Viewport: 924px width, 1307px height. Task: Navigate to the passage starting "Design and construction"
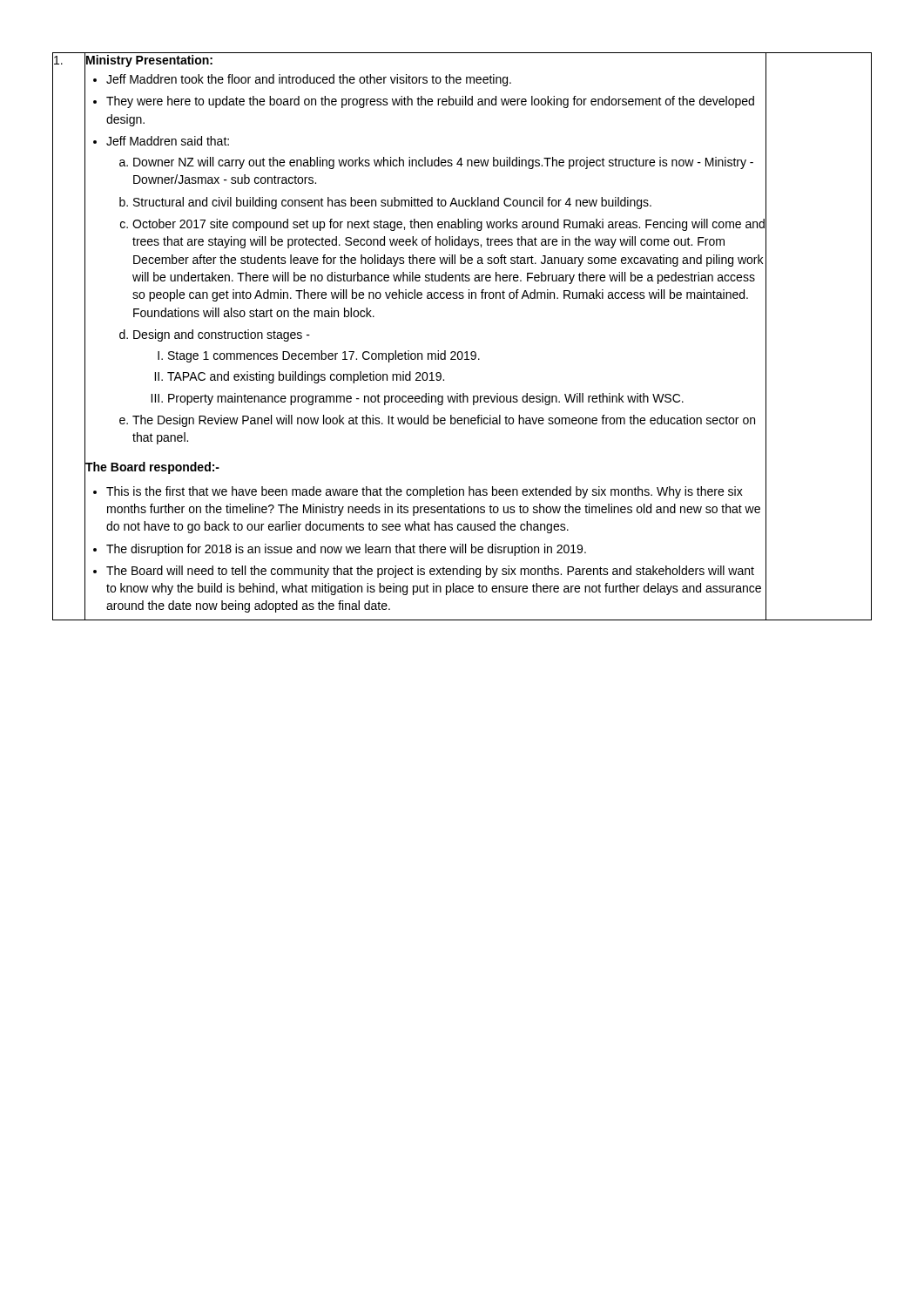coord(449,367)
